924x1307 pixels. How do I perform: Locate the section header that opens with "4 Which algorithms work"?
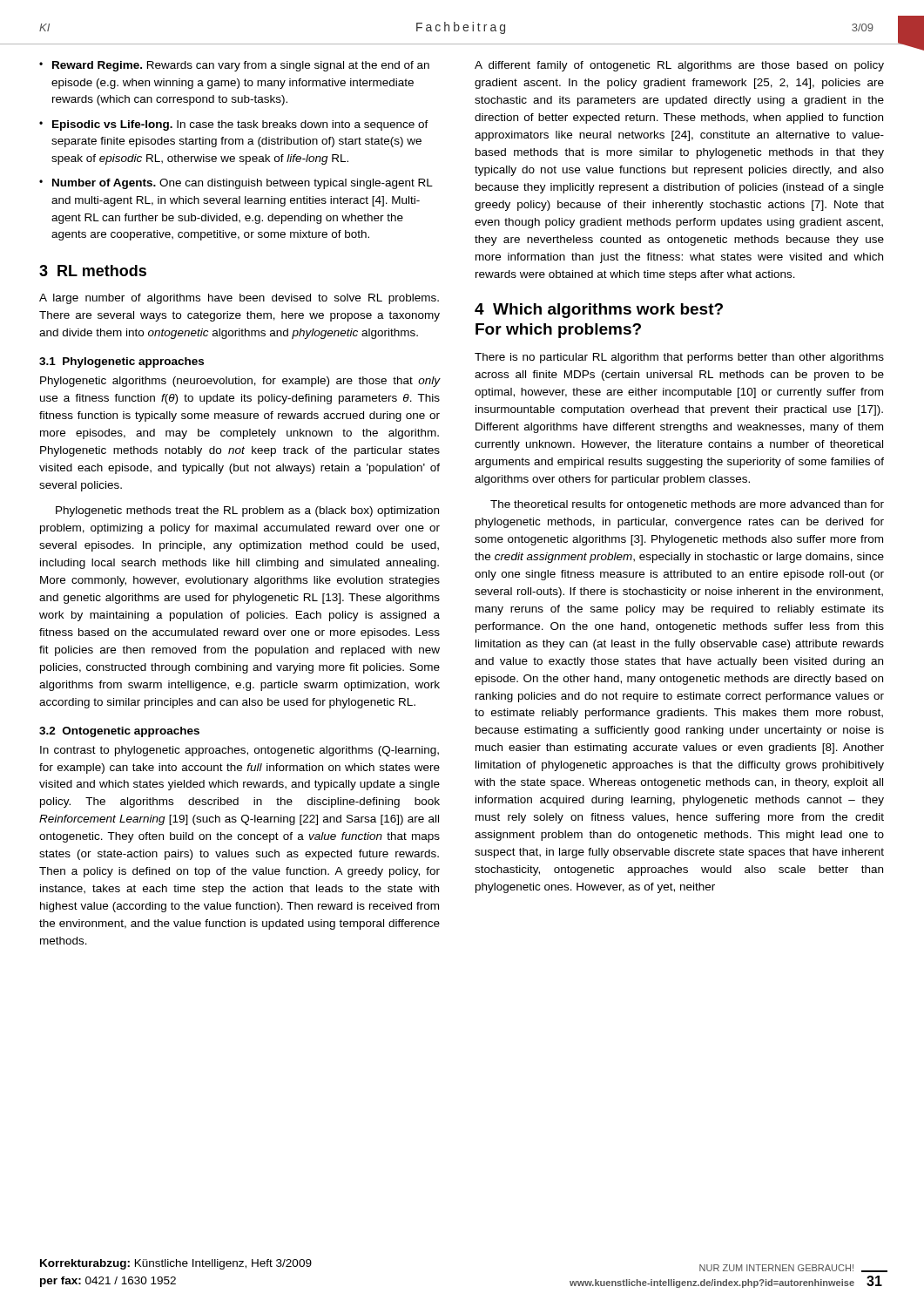click(x=599, y=319)
